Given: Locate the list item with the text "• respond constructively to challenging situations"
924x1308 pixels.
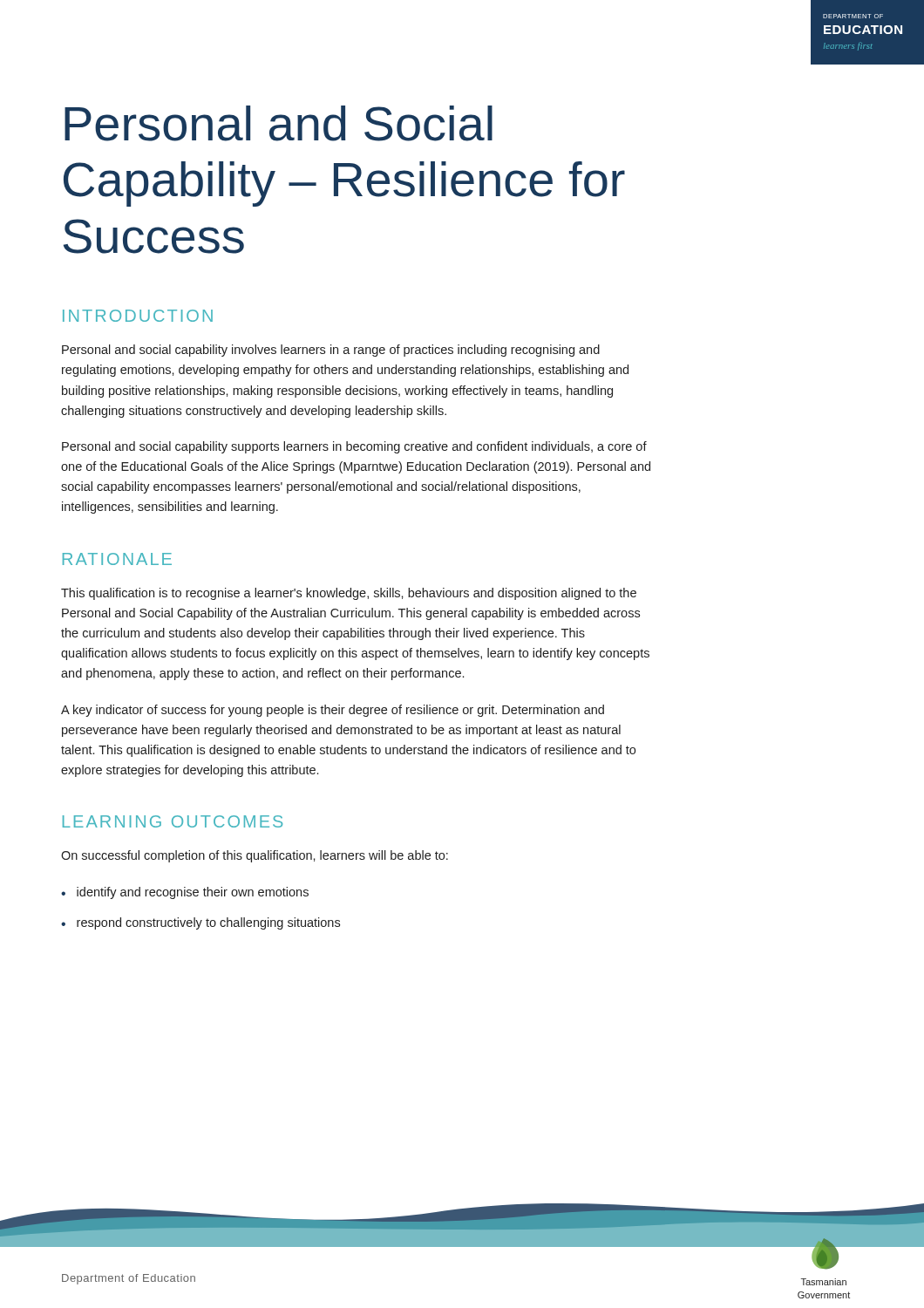Looking at the screenshot, I should pyautogui.click(x=201, y=924).
